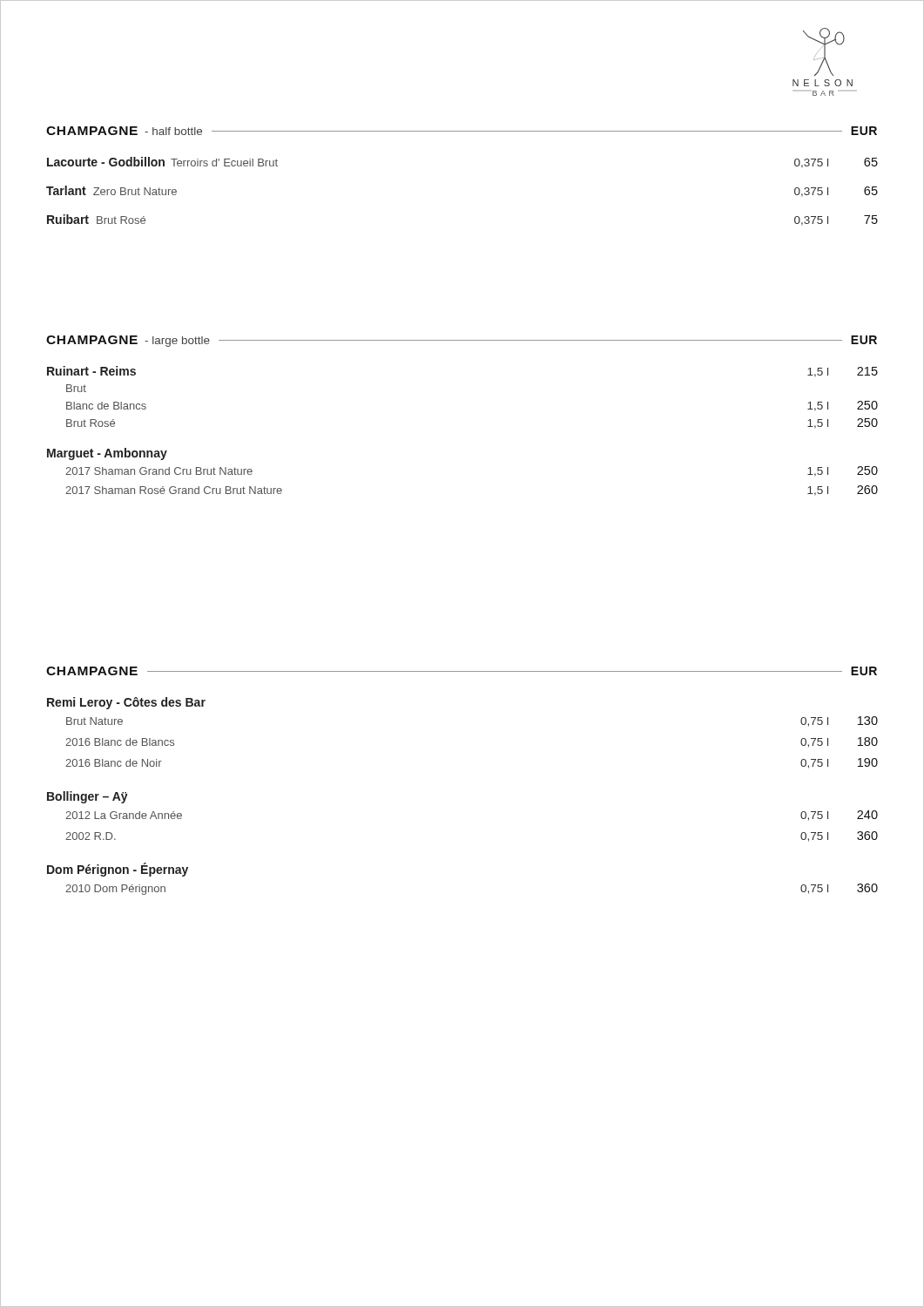The height and width of the screenshot is (1307, 924).
Task: Navigate to the passage starting "CHAMPAGNE EUR"
Action: (462, 671)
